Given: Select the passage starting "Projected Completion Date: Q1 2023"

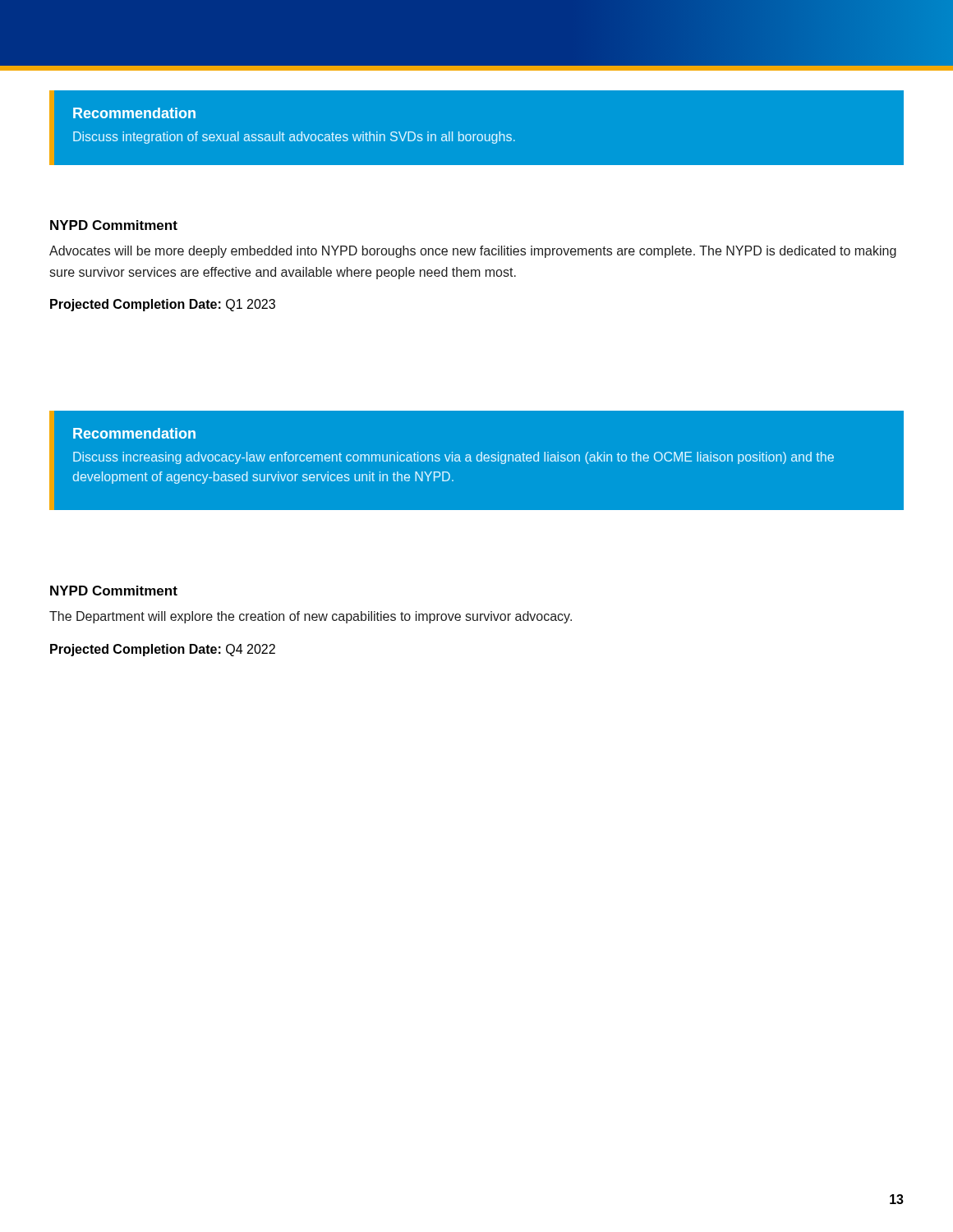Looking at the screenshot, I should 162,304.
